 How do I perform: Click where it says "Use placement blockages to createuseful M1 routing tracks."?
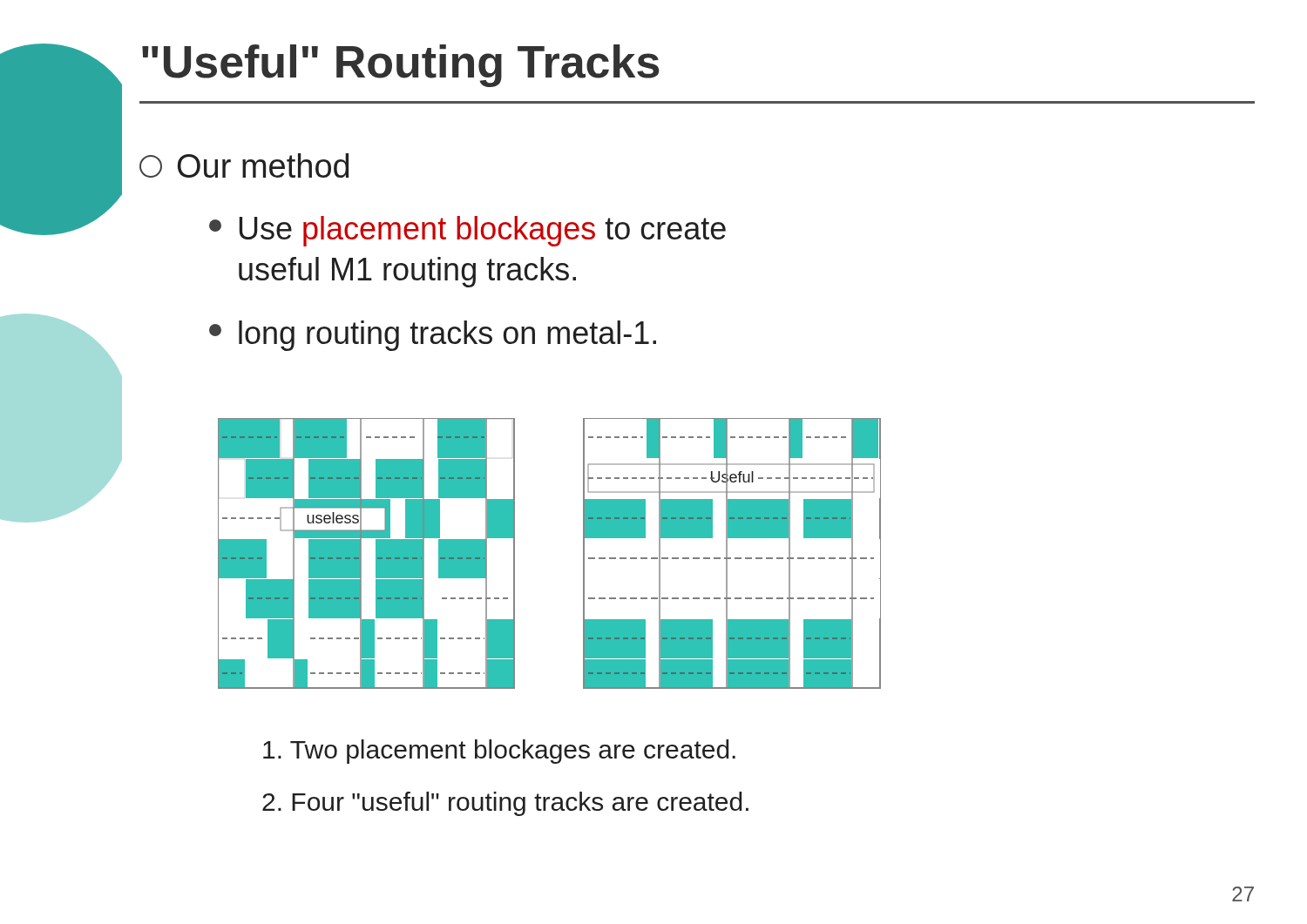pyautogui.click(x=468, y=250)
